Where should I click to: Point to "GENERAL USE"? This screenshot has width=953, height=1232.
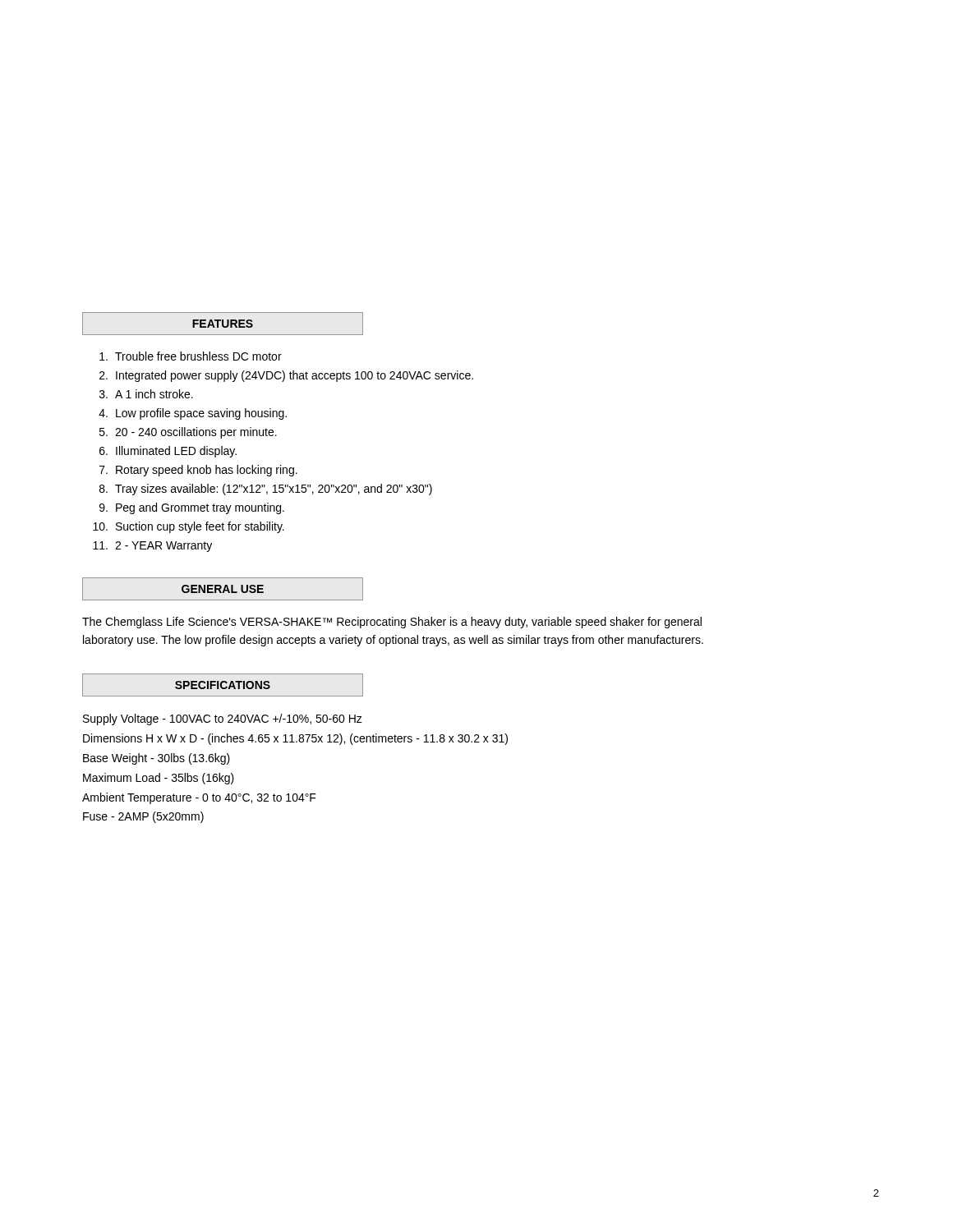click(x=223, y=589)
